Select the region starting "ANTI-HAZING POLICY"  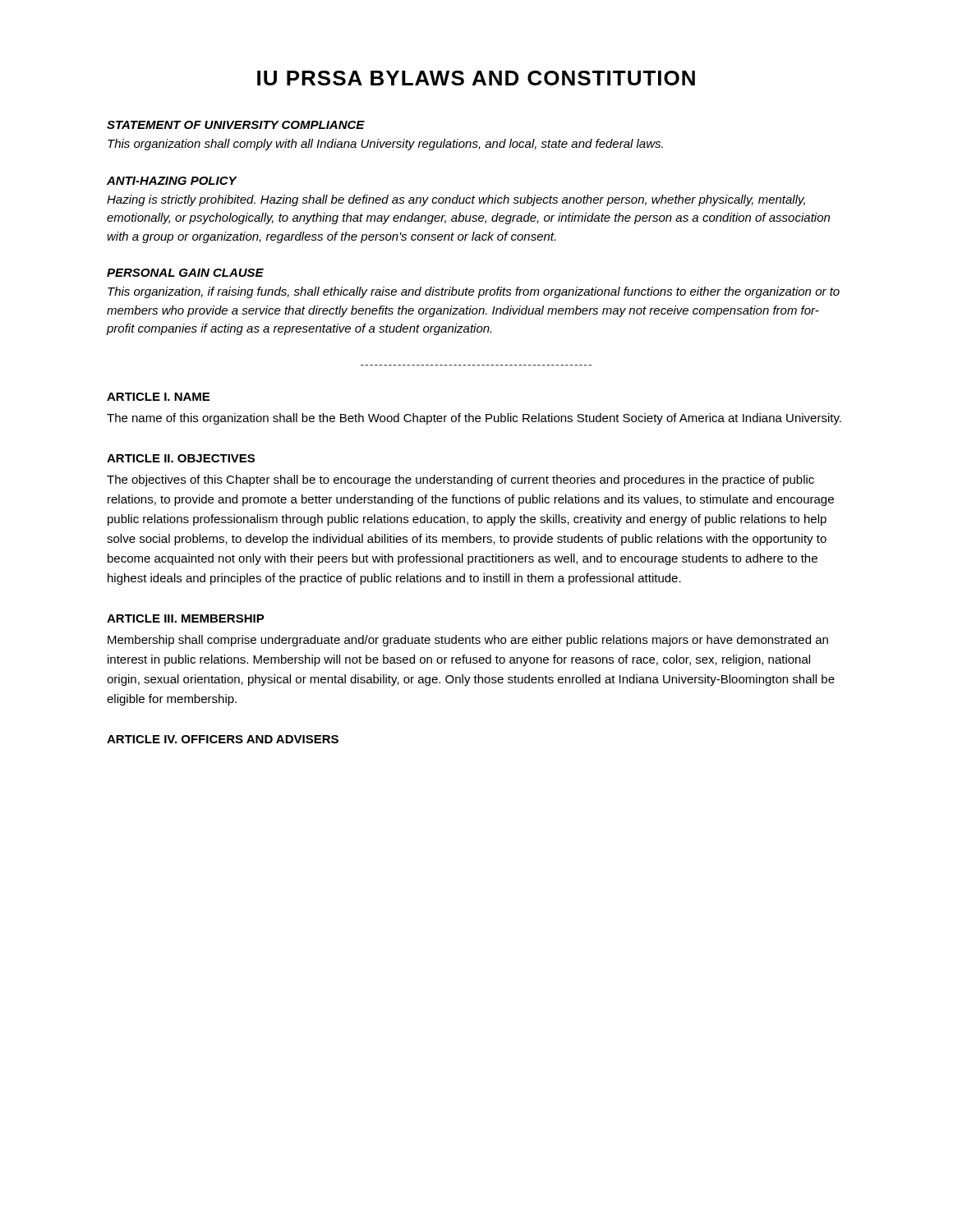(x=171, y=180)
